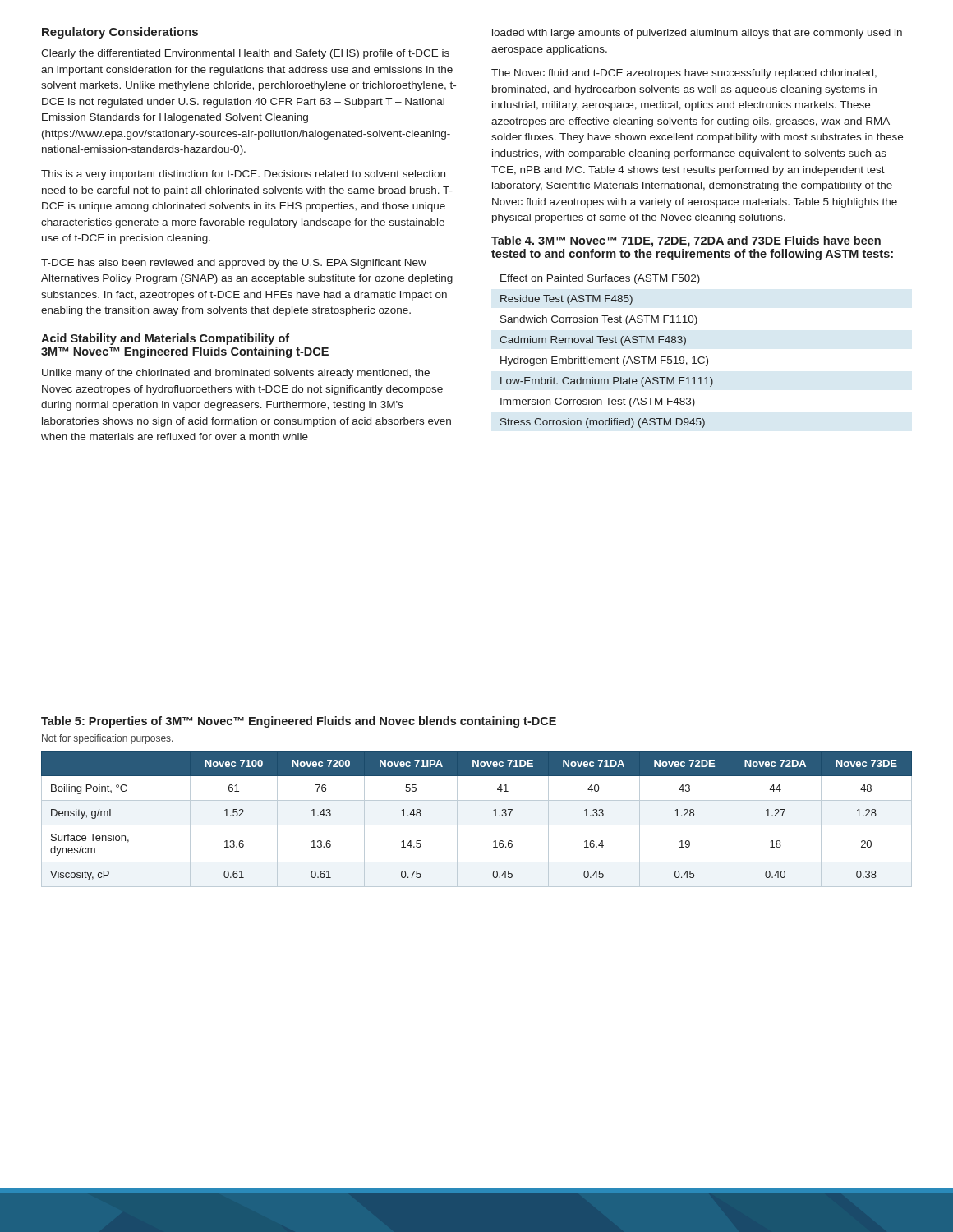Point to "Hydrogen Embrittlement (ASTM F519, 1C)"

tap(702, 360)
